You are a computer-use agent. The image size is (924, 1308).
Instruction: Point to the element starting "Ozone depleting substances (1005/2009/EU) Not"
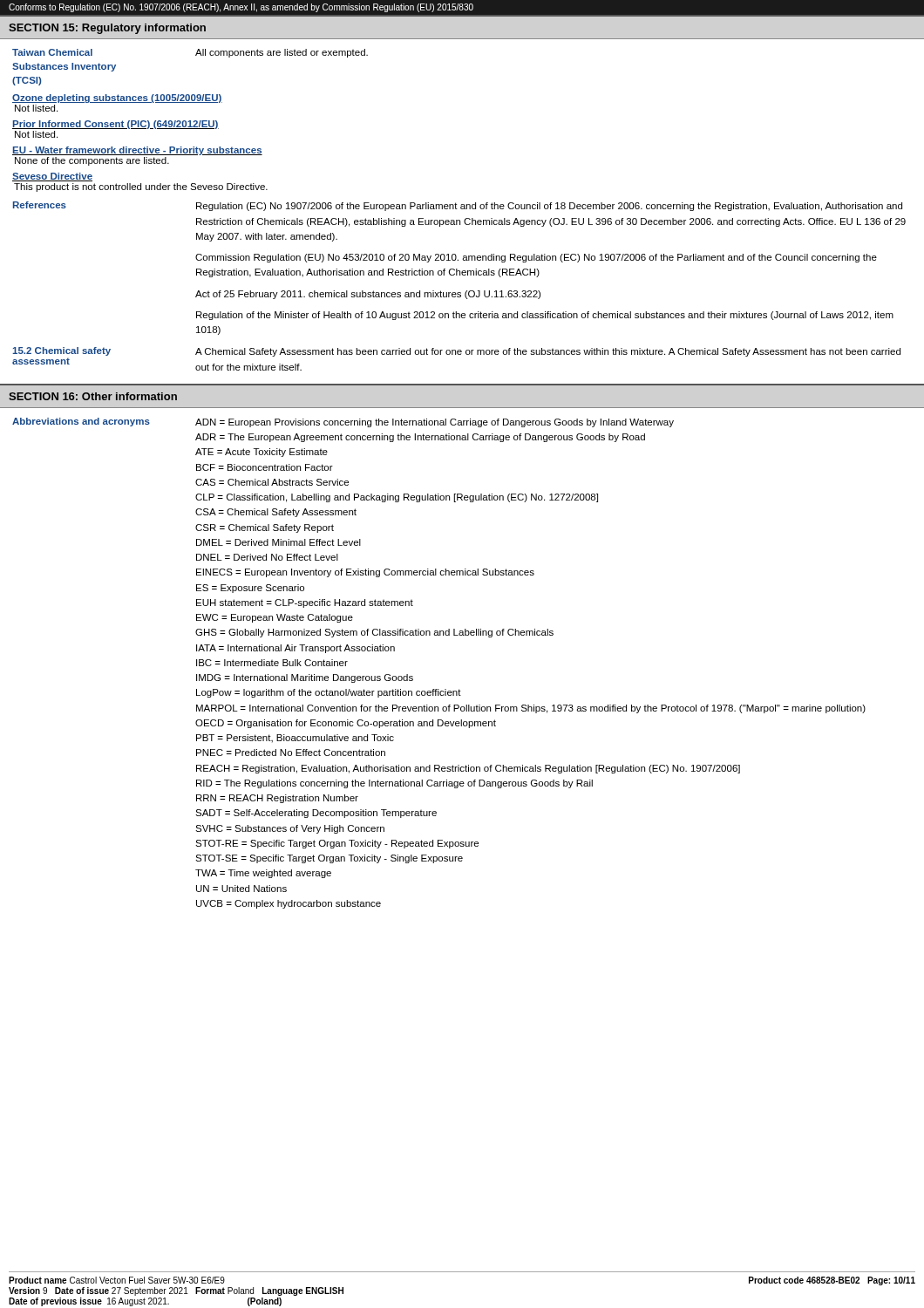tap(117, 99)
